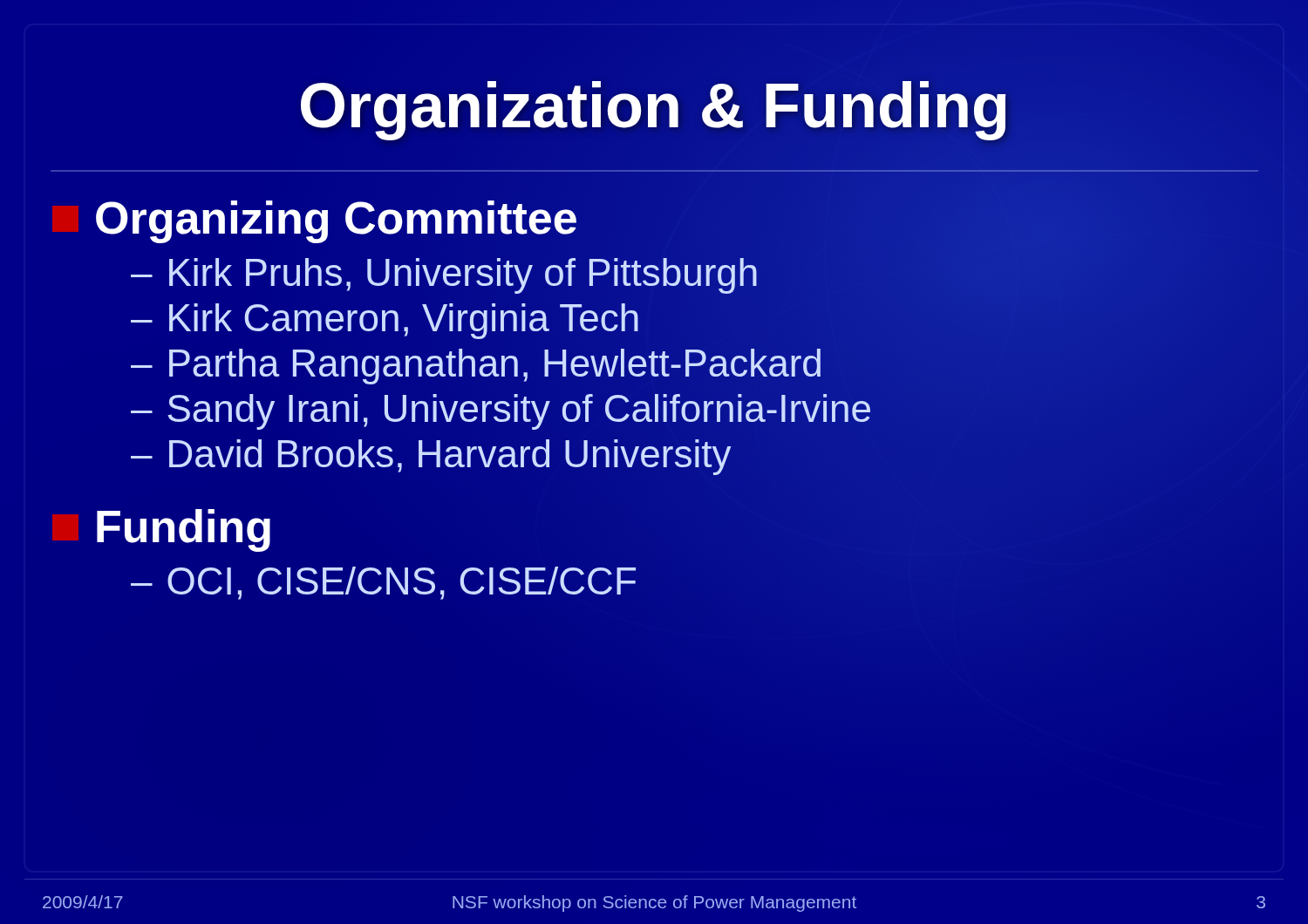Point to "– OCI, CISE/CNS, CISE/CCF"
This screenshot has width=1308, height=924.
pyautogui.click(x=384, y=581)
